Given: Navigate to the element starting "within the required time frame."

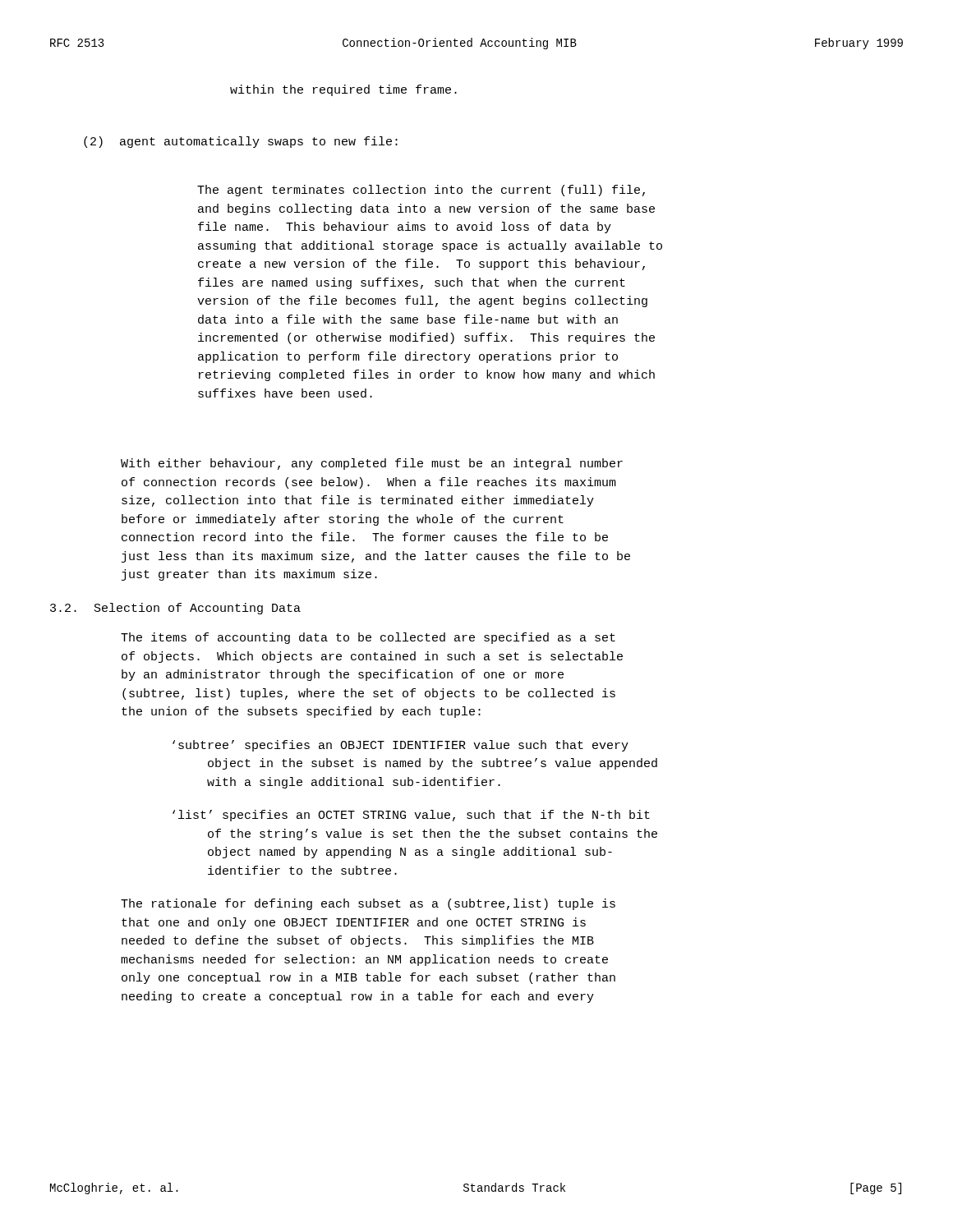Looking at the screenshot, I should pos(345,91).
